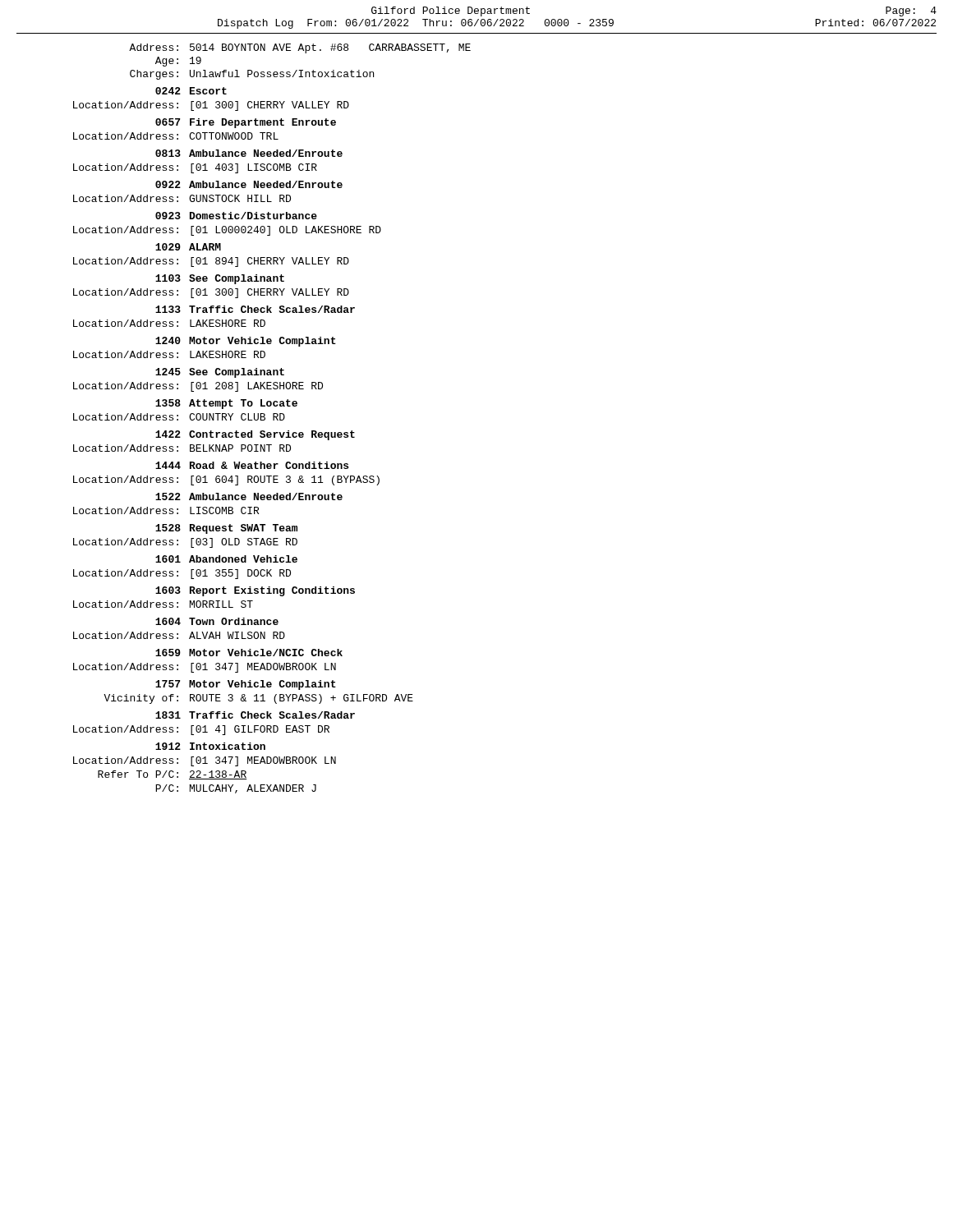Viewport: 953px width, 1232px height.
Task: Find the text containing "0923 Domestic/Disturbance Location/Address: [01 L0000240] OLD LAKESHORE RD"
Action: [236, 216]
